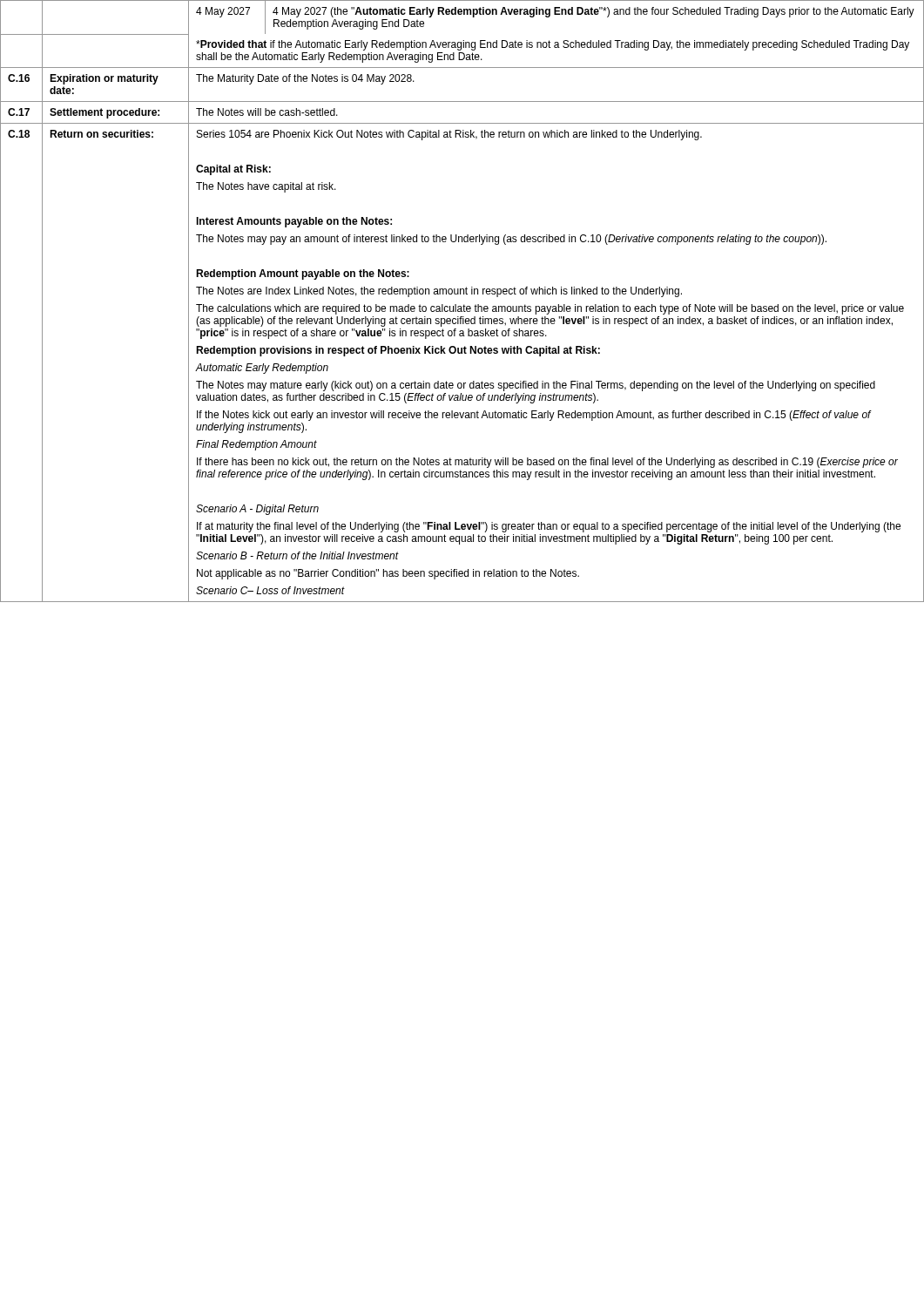Click on the text block with the text "Provided that if the"
The height and width of the screenshot is (1307, 924).
pyautogui.click(x=553, y=51)
